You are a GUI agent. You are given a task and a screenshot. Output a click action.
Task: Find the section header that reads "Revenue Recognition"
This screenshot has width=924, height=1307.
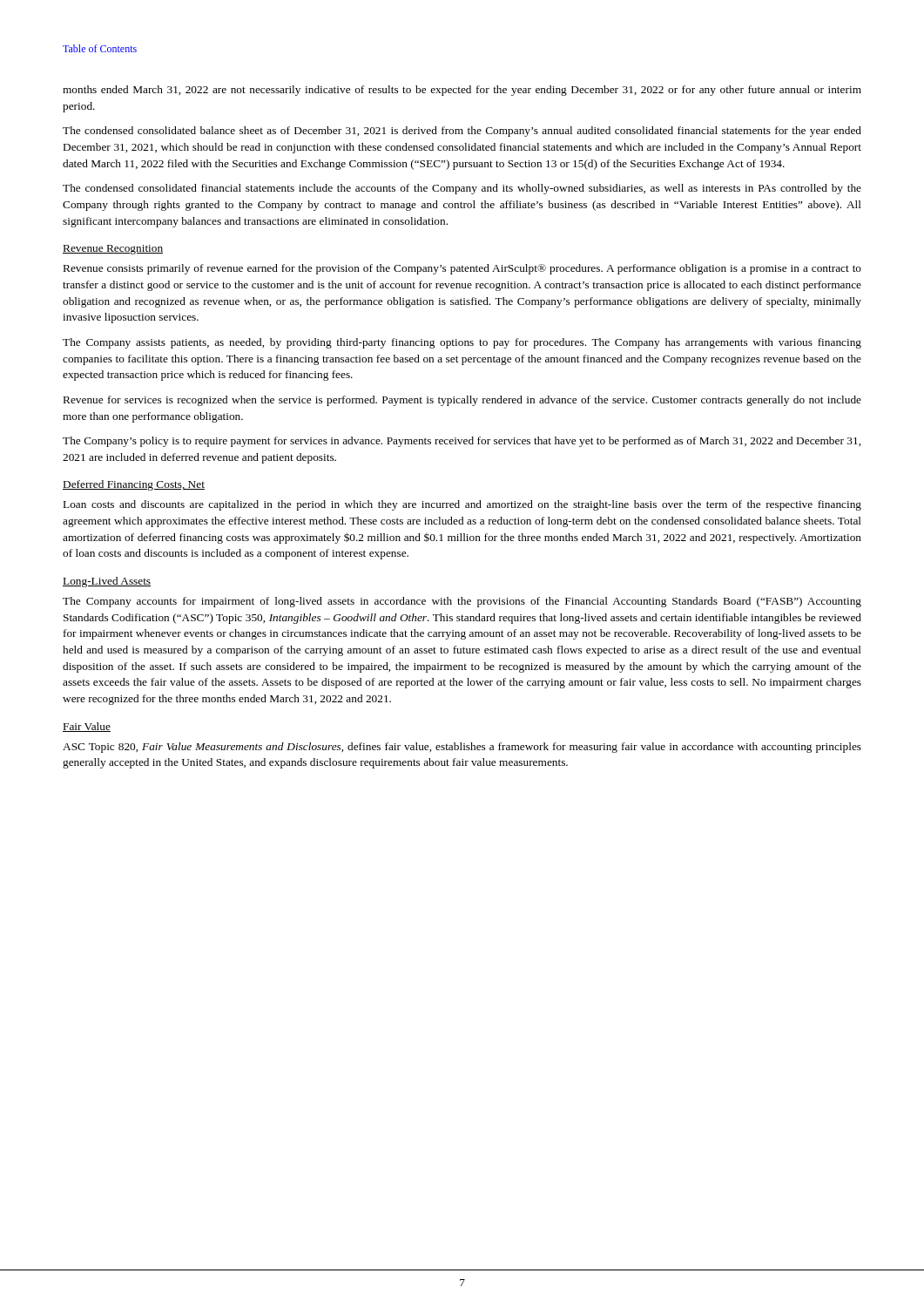point(113,248)
